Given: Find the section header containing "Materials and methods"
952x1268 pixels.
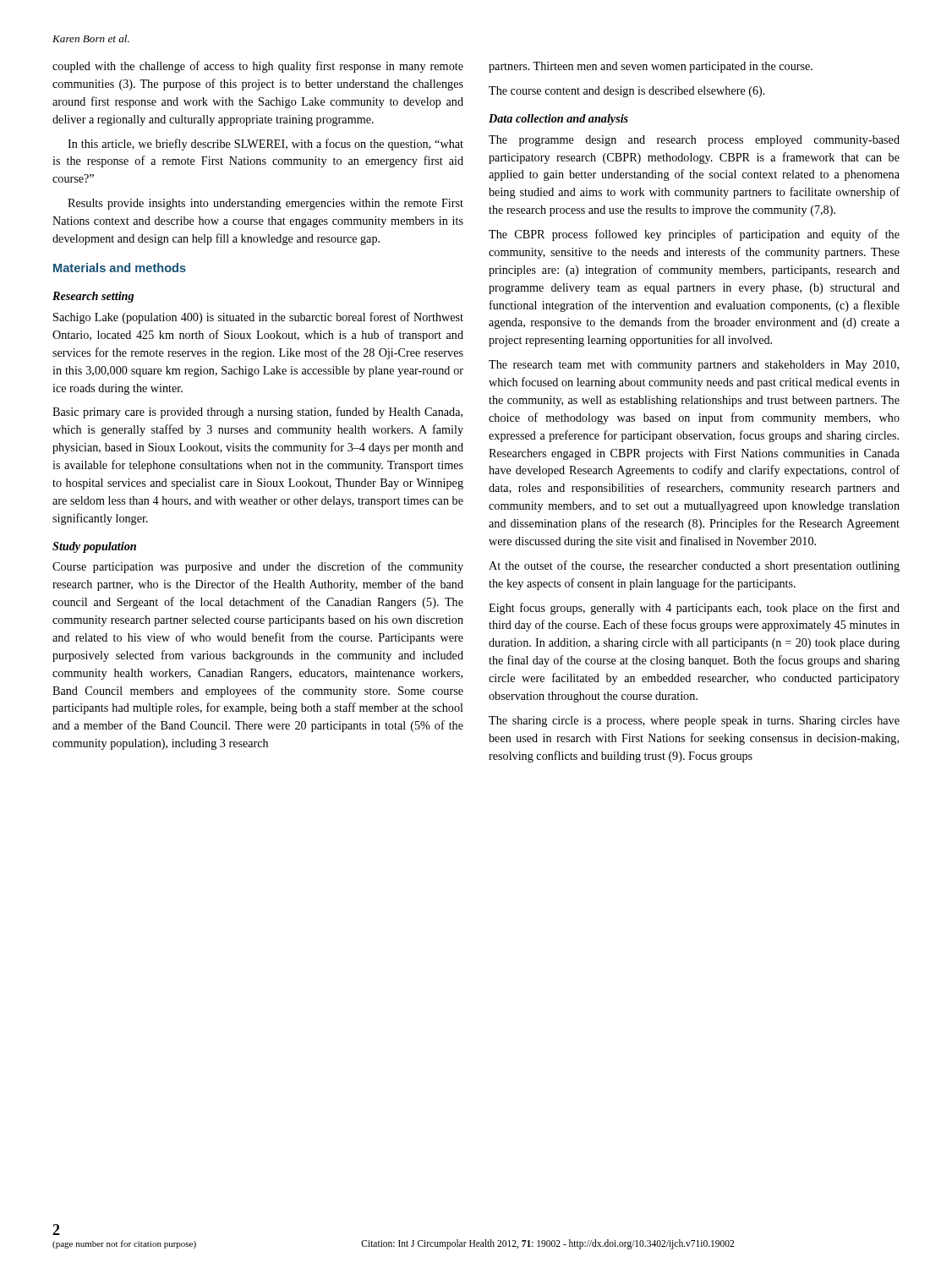Looking at the screenshot, I should (119, 268).
